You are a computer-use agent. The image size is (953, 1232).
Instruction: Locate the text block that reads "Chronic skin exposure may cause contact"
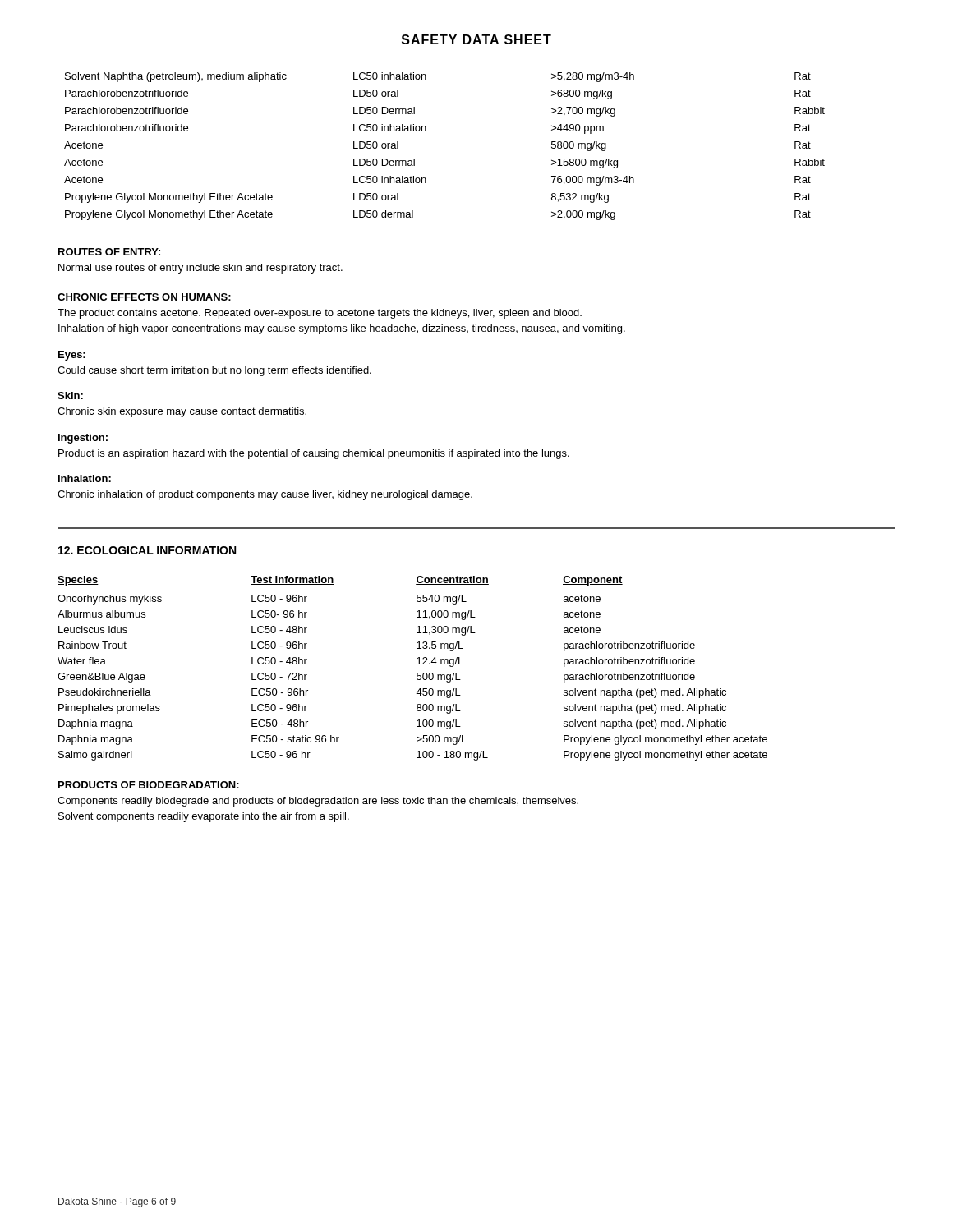click(x=182, y=411)
